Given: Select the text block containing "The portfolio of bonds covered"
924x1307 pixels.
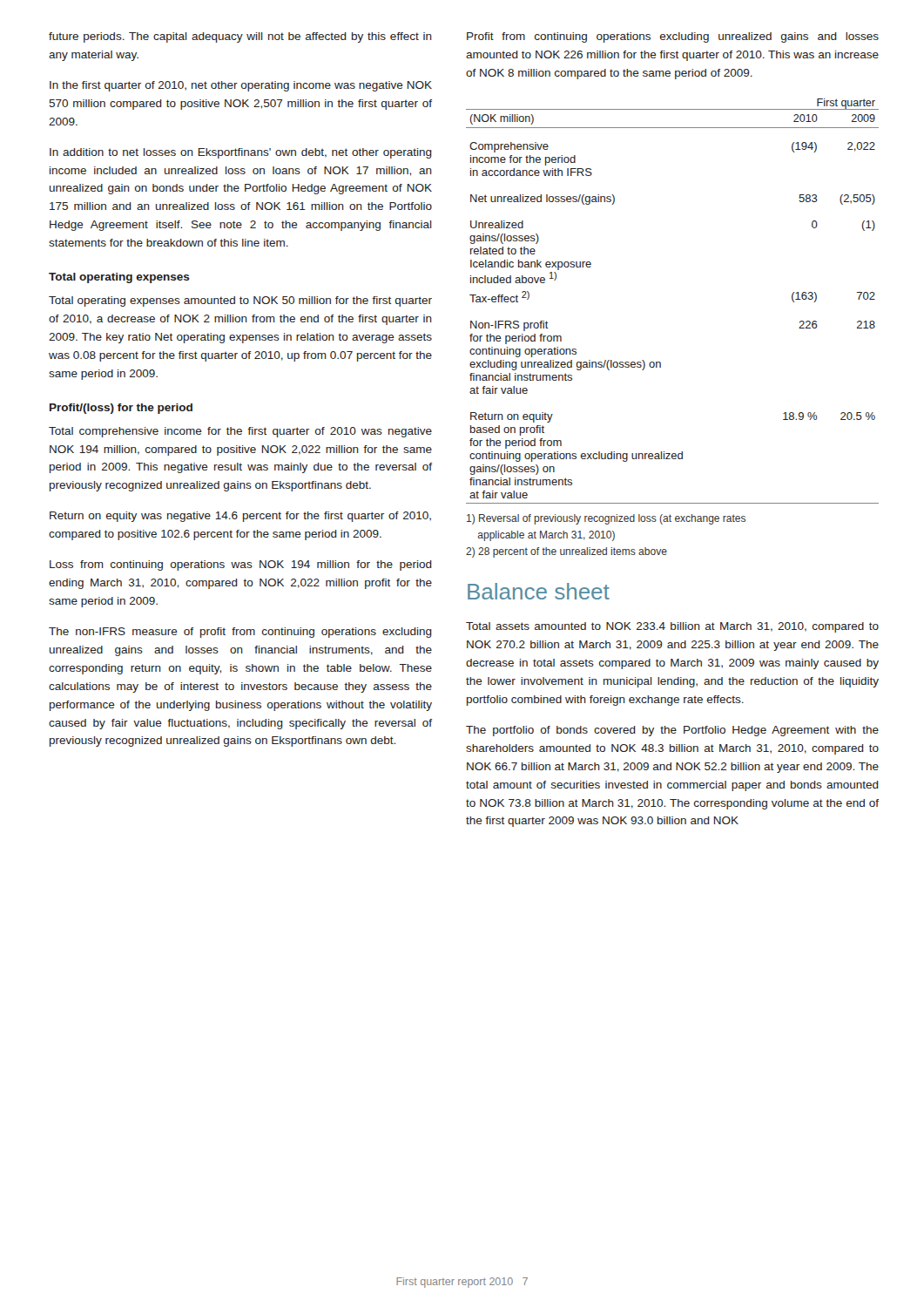Looking at the screenshot, I should click(672, 776).
